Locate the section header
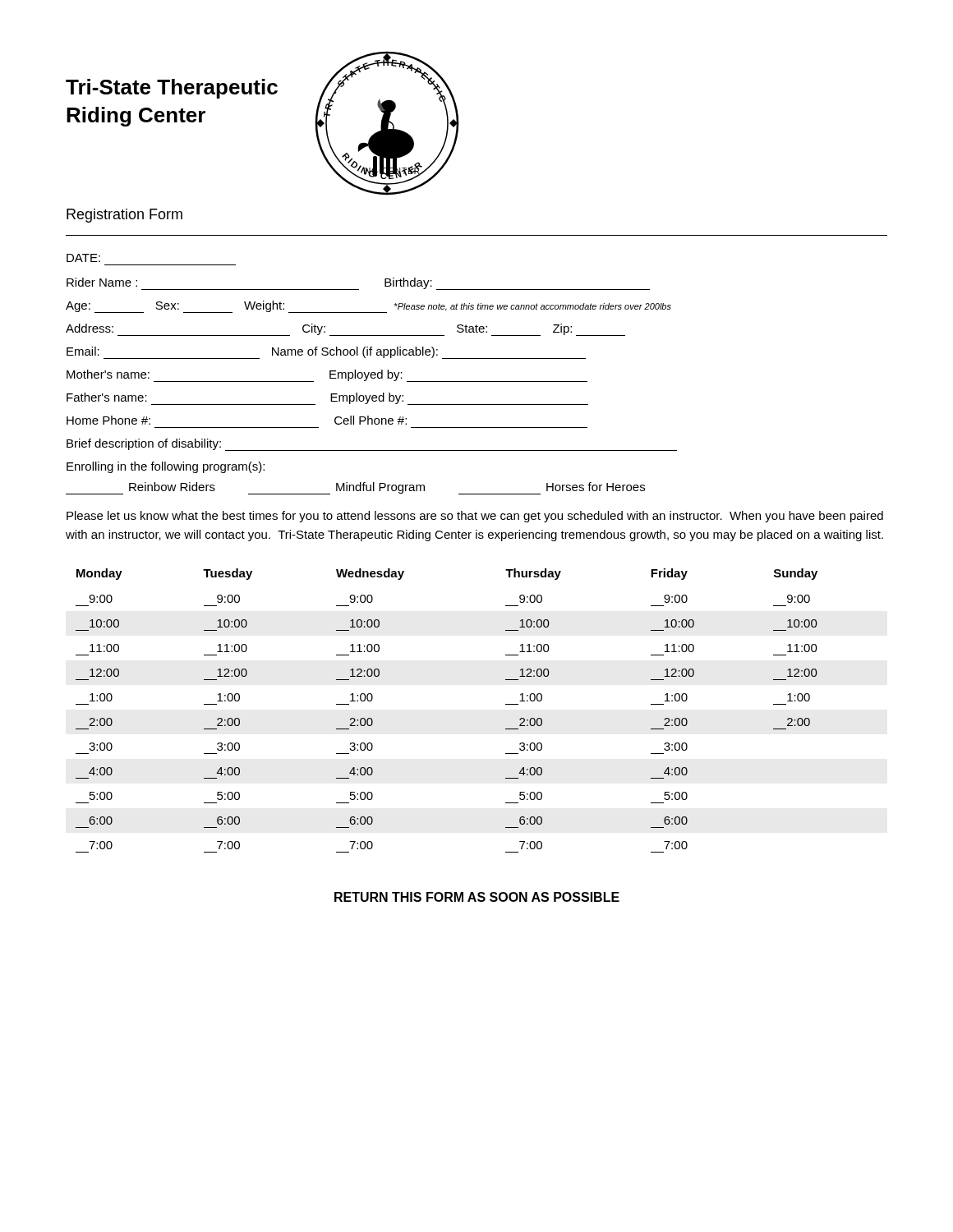 click(x=125, y=214)
